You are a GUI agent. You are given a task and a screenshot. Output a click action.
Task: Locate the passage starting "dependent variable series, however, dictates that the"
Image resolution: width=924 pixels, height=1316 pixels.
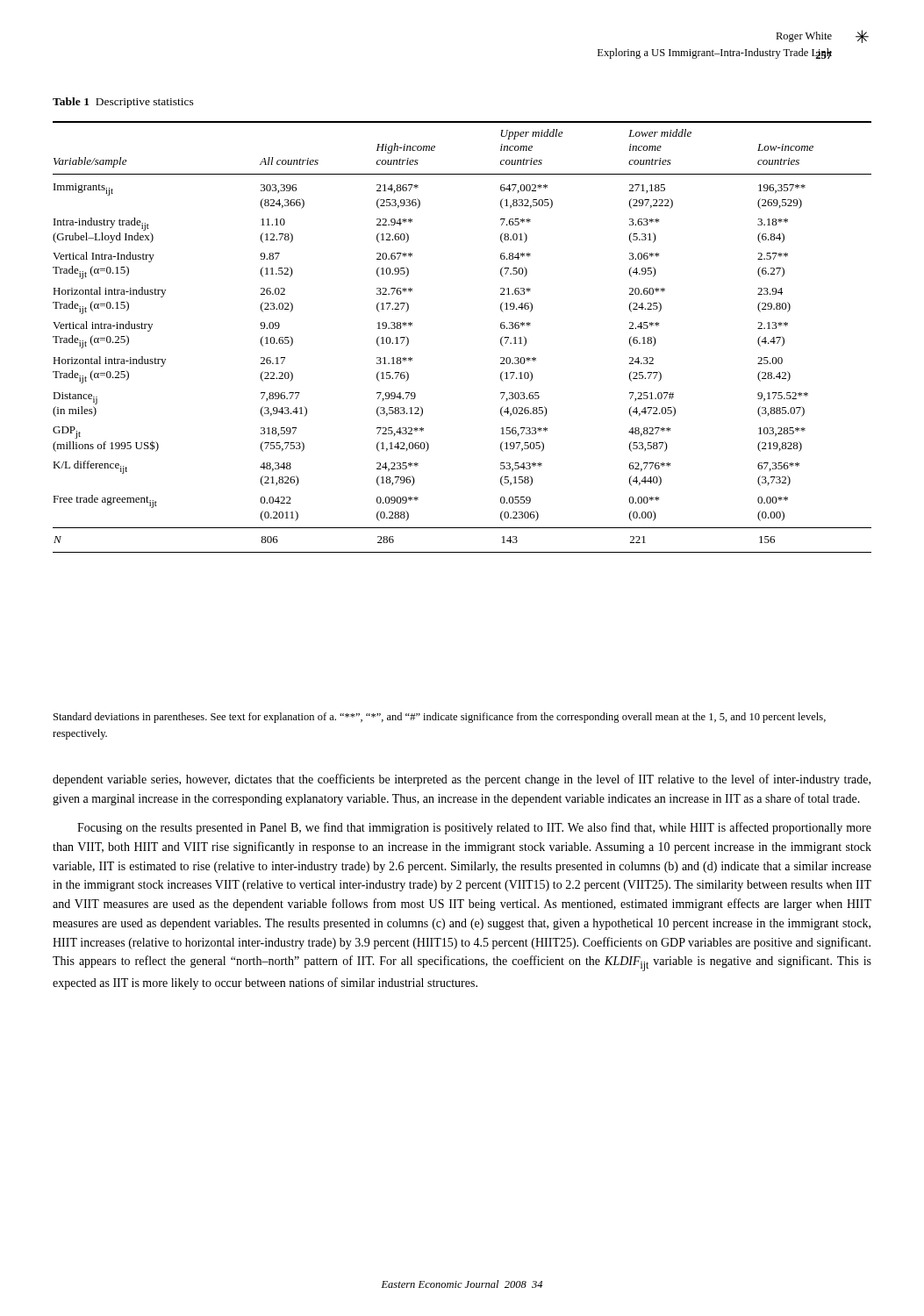(462, 882)
